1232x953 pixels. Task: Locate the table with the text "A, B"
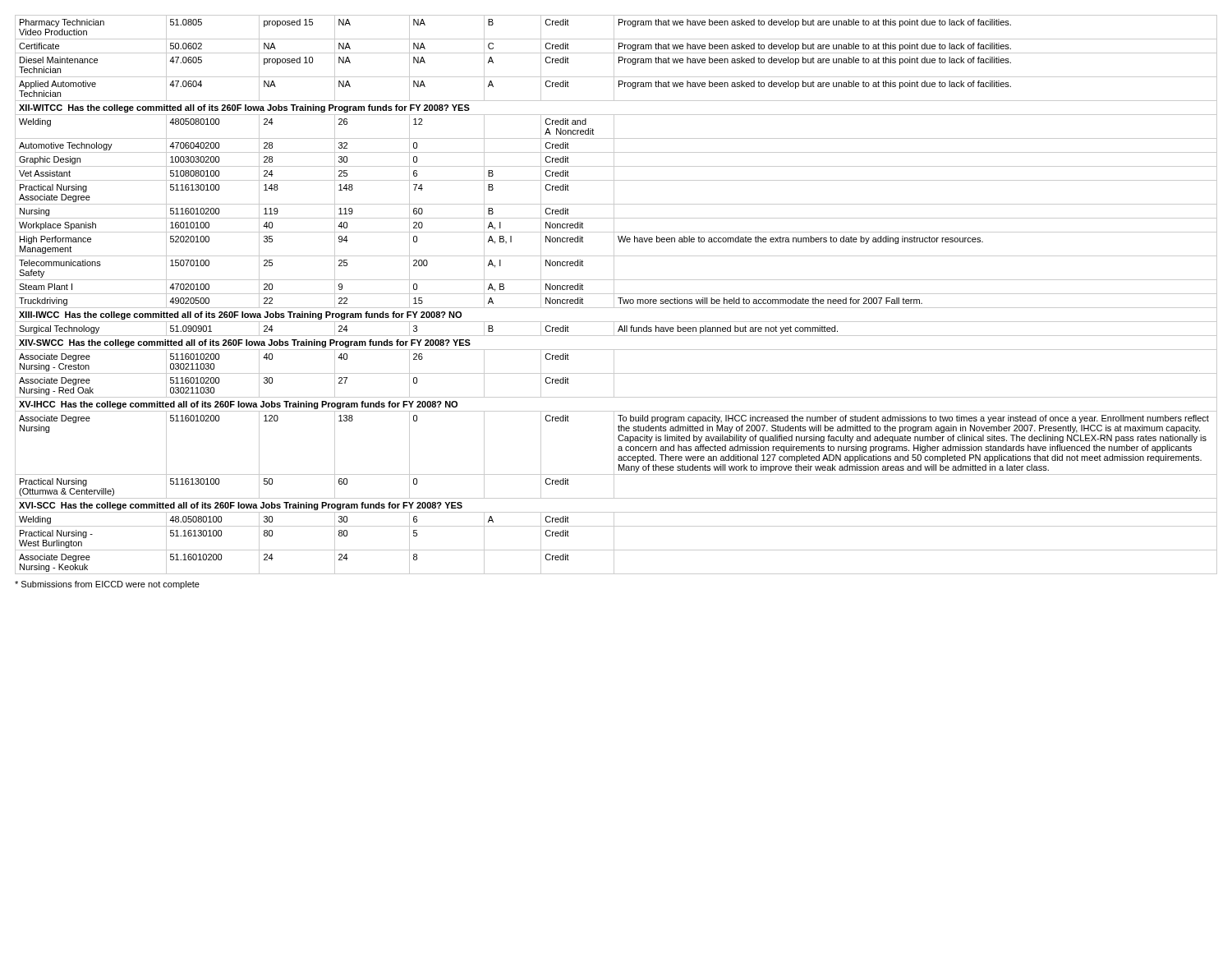pos(616,295)
